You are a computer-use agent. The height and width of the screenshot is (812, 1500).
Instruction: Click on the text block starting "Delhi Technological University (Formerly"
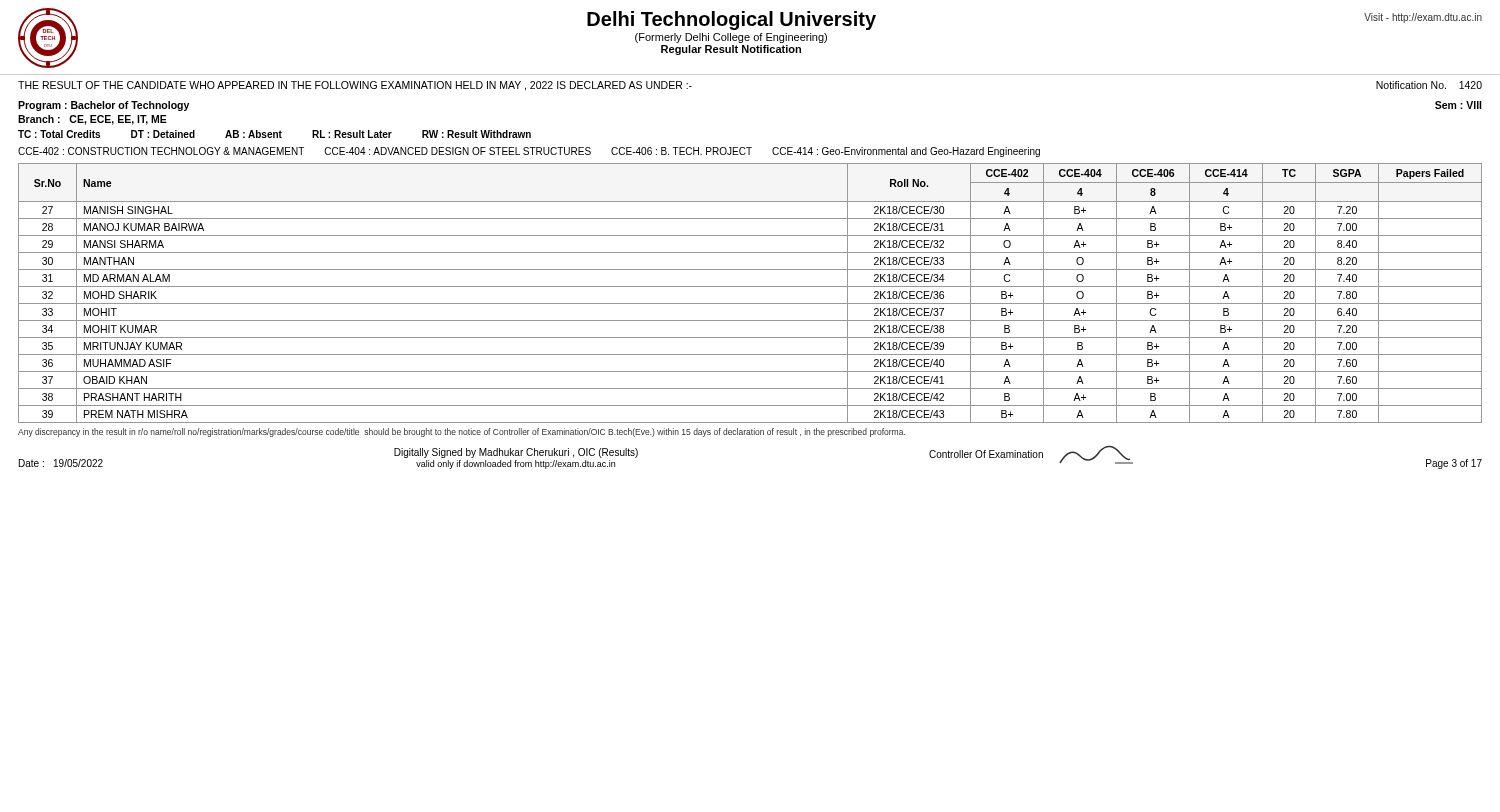pyautogui.click(x=731, y=32)
